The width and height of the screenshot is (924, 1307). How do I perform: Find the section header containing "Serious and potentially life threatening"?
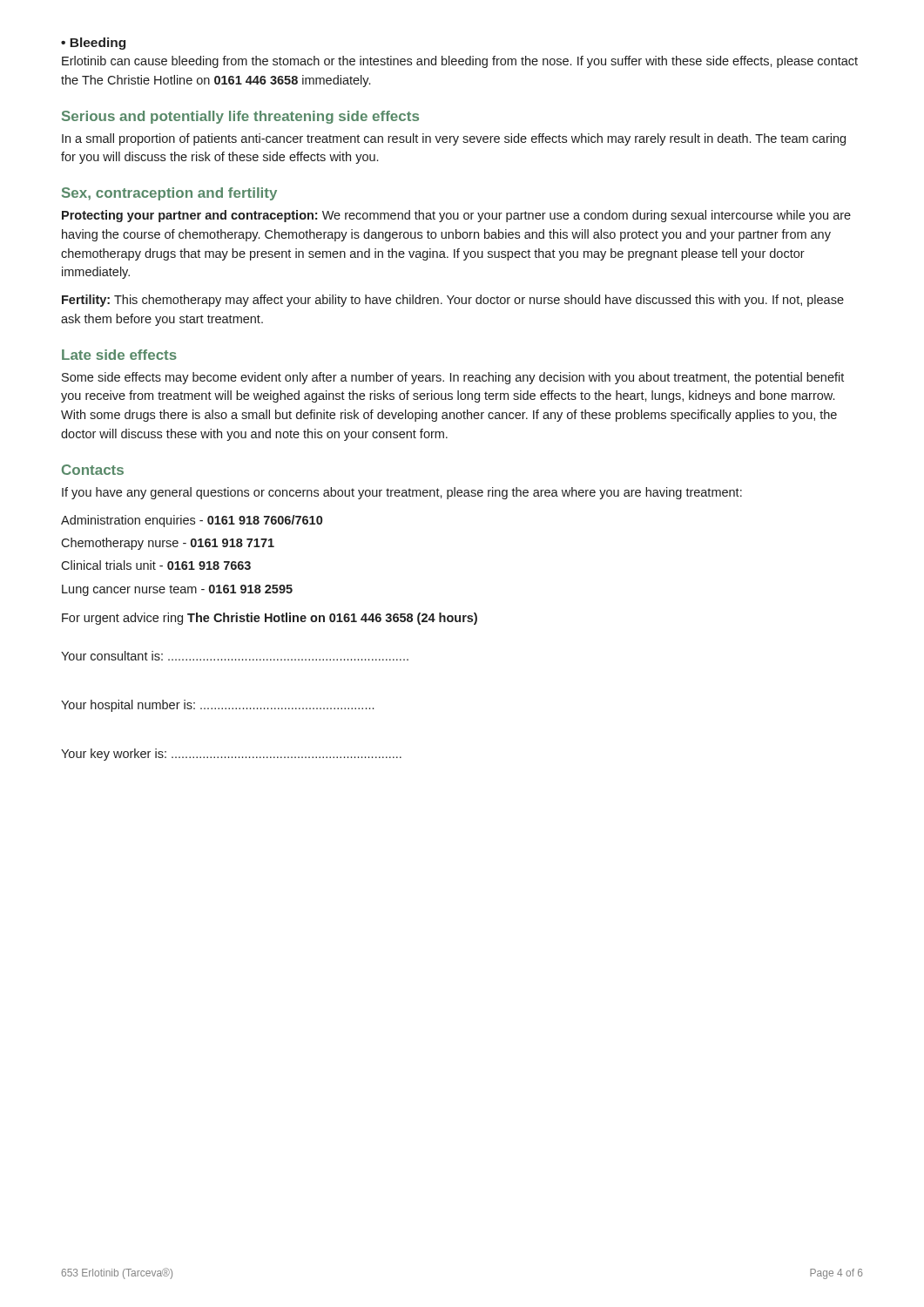pos(240,116)
